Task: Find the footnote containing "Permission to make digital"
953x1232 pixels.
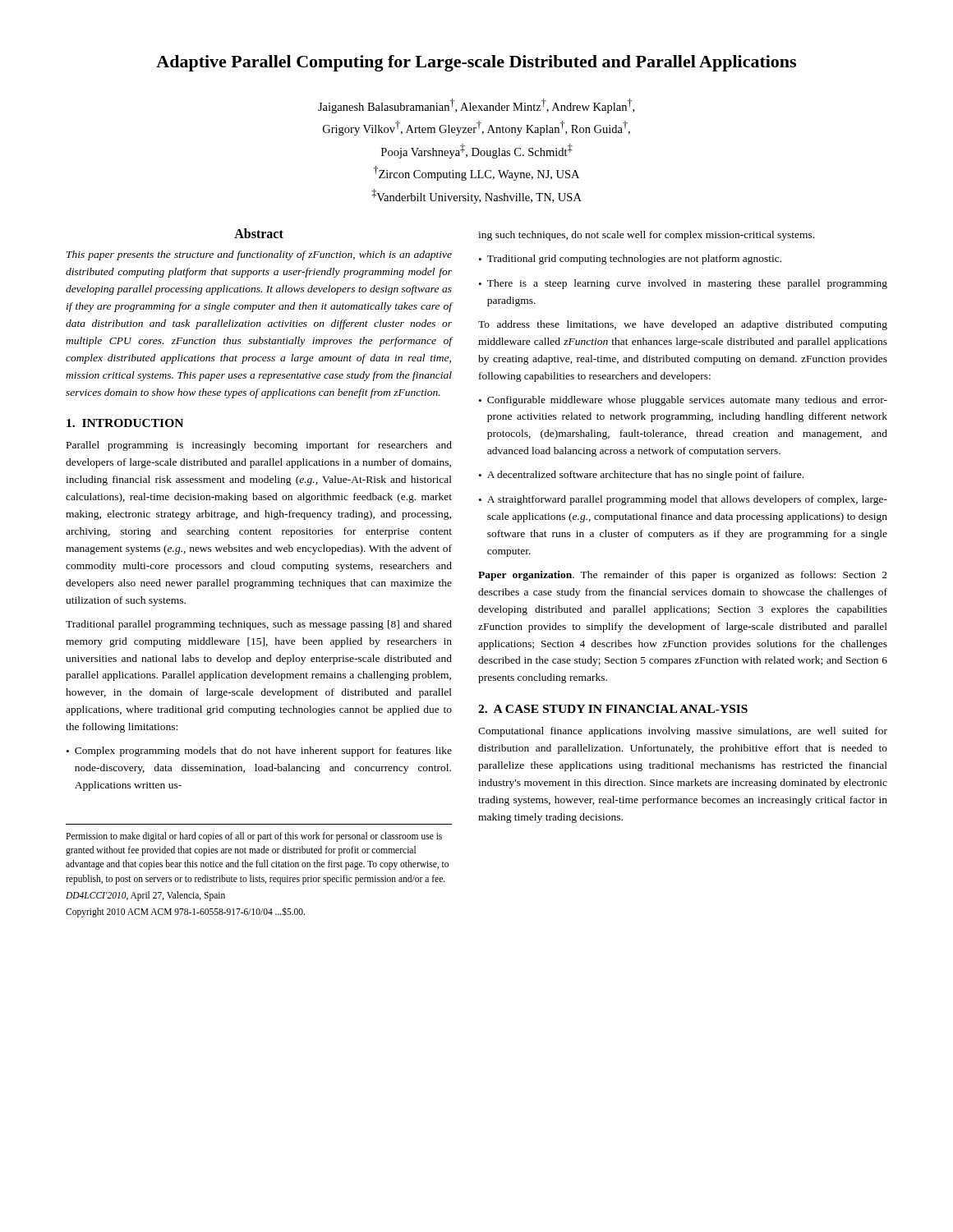Action: click(259, 874)
